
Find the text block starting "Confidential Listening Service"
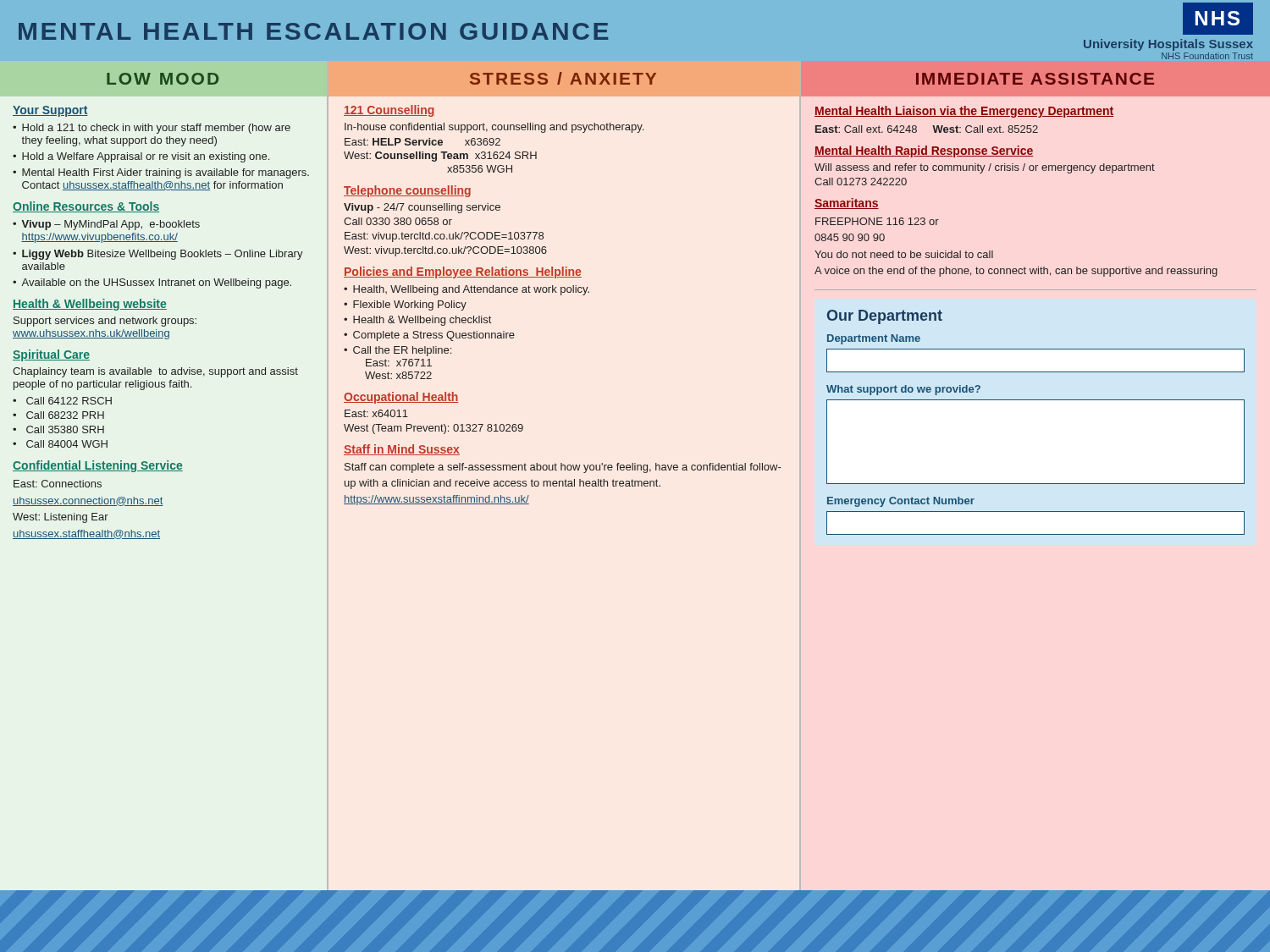(98, 465)
